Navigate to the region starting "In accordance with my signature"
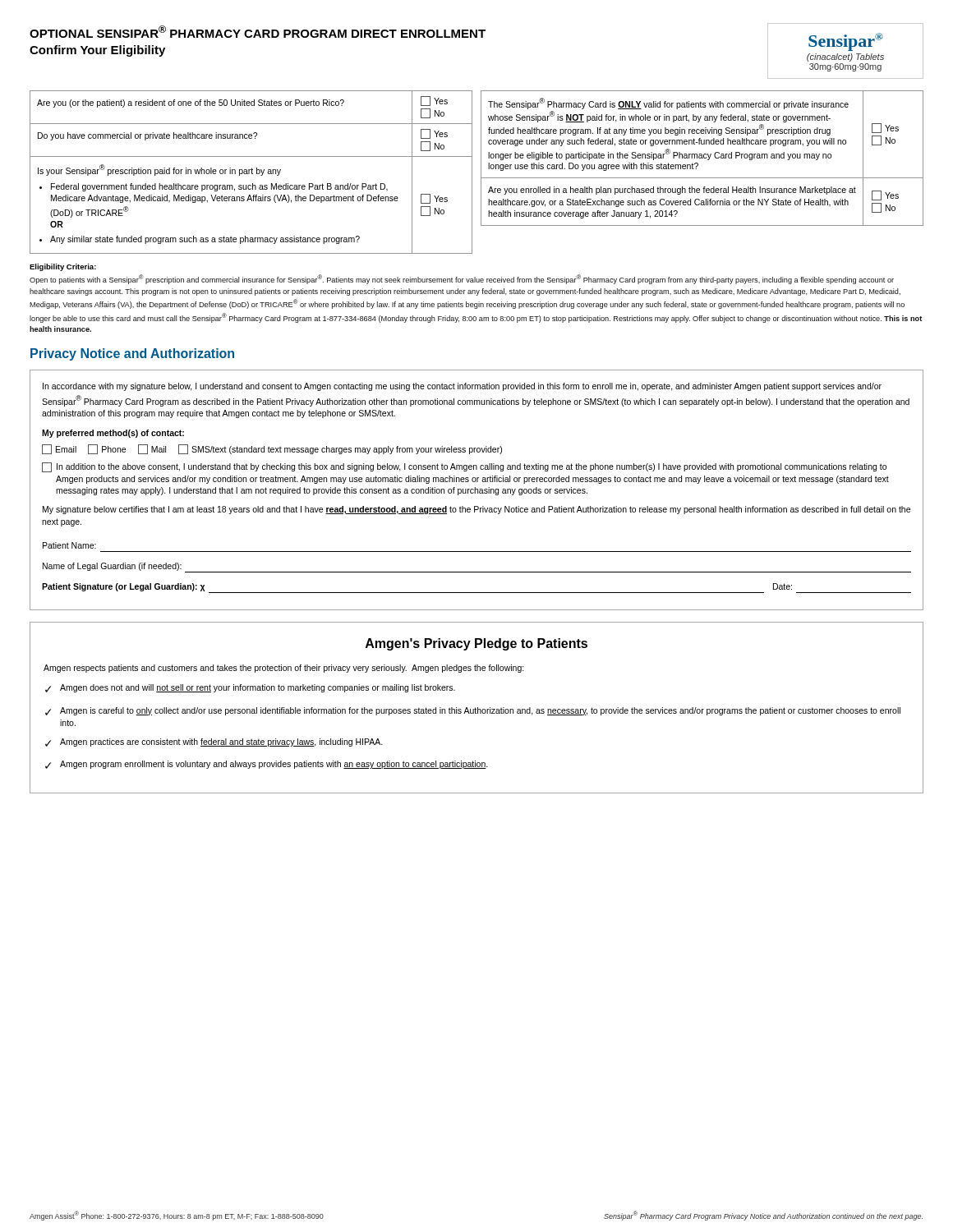953x1232 pixels. pyautogui.click(x=476, y=487)
